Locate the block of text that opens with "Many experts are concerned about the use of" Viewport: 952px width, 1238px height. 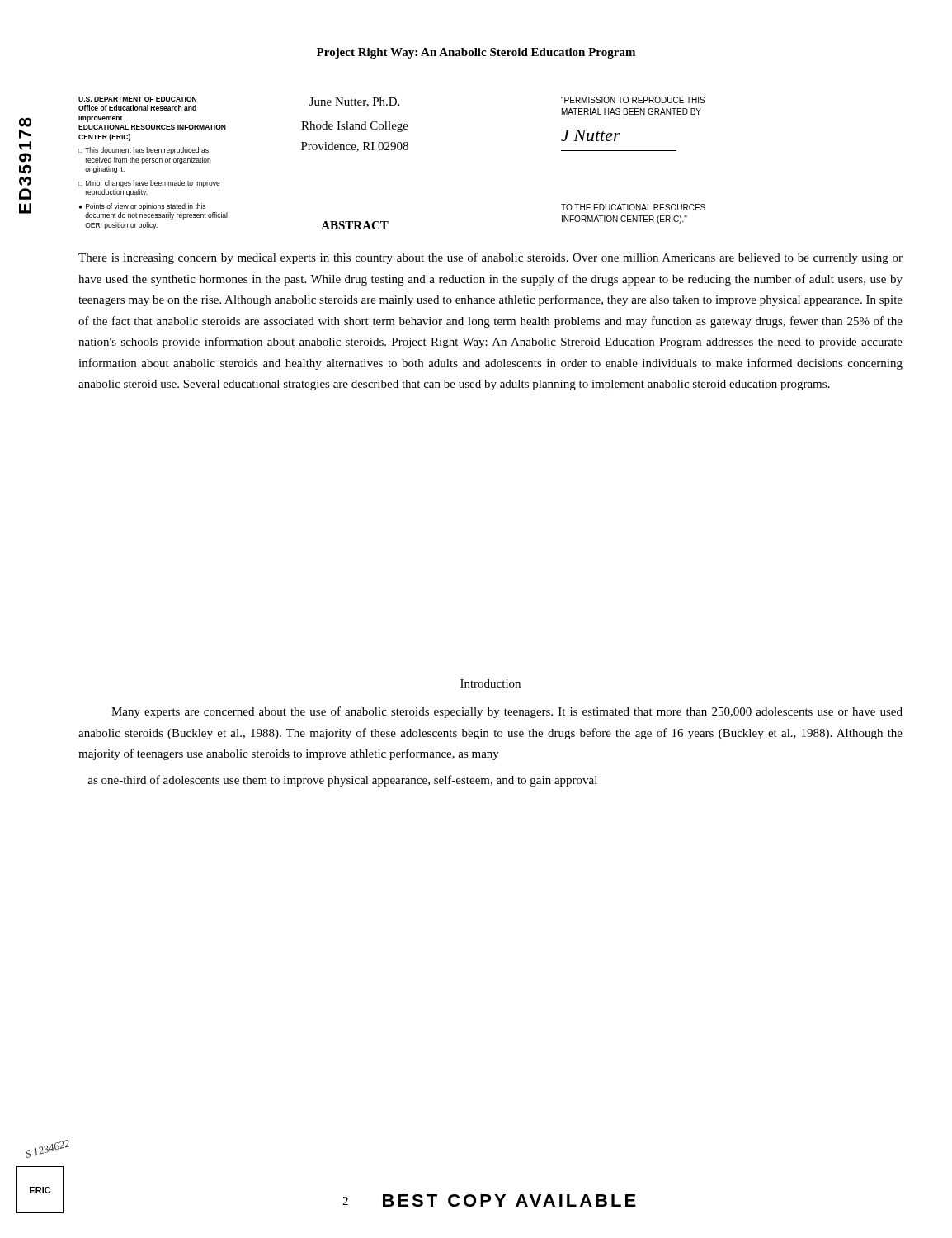pyautogui.click(x=490, y=746)
